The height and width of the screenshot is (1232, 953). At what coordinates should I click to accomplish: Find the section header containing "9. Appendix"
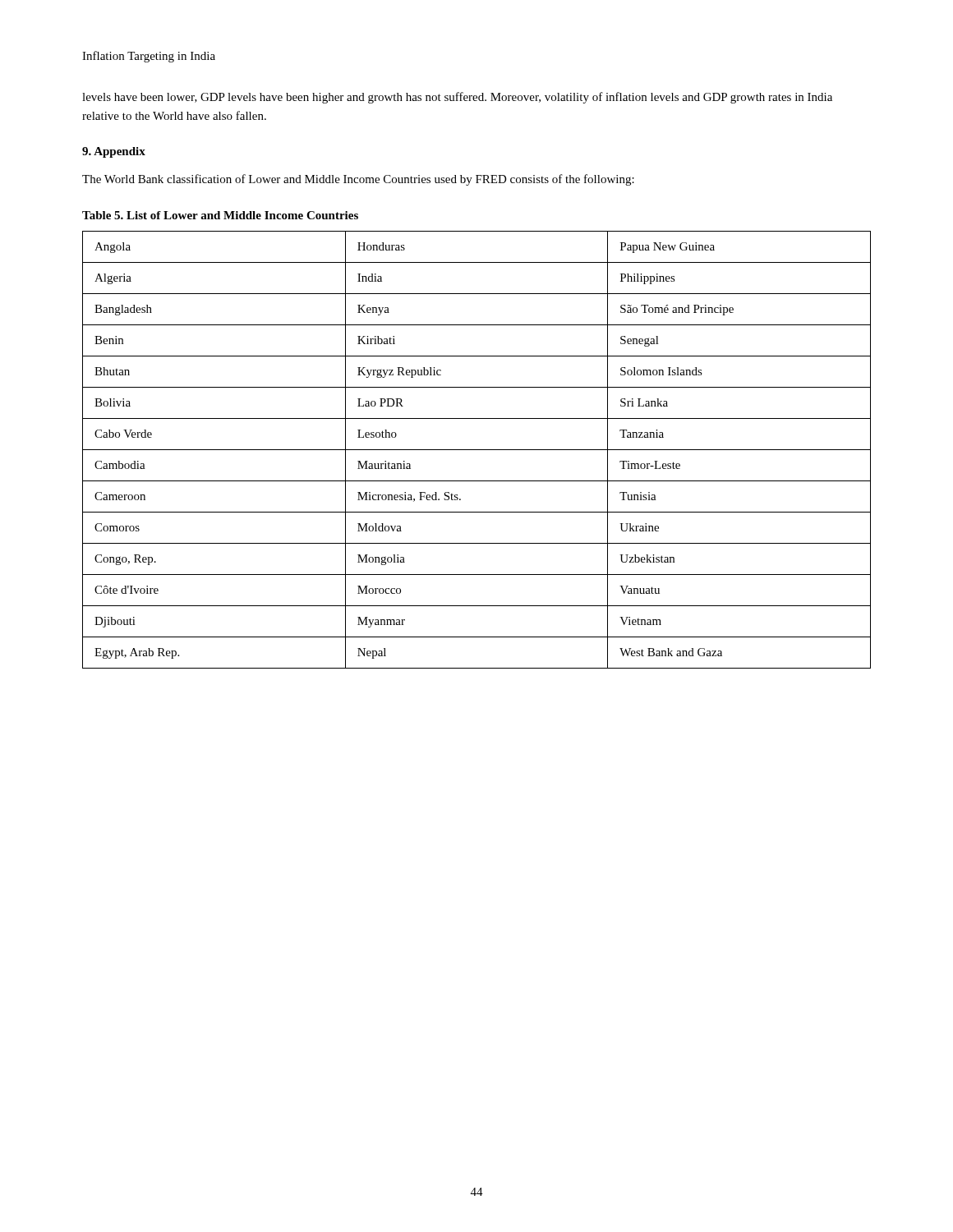(114, 151)
